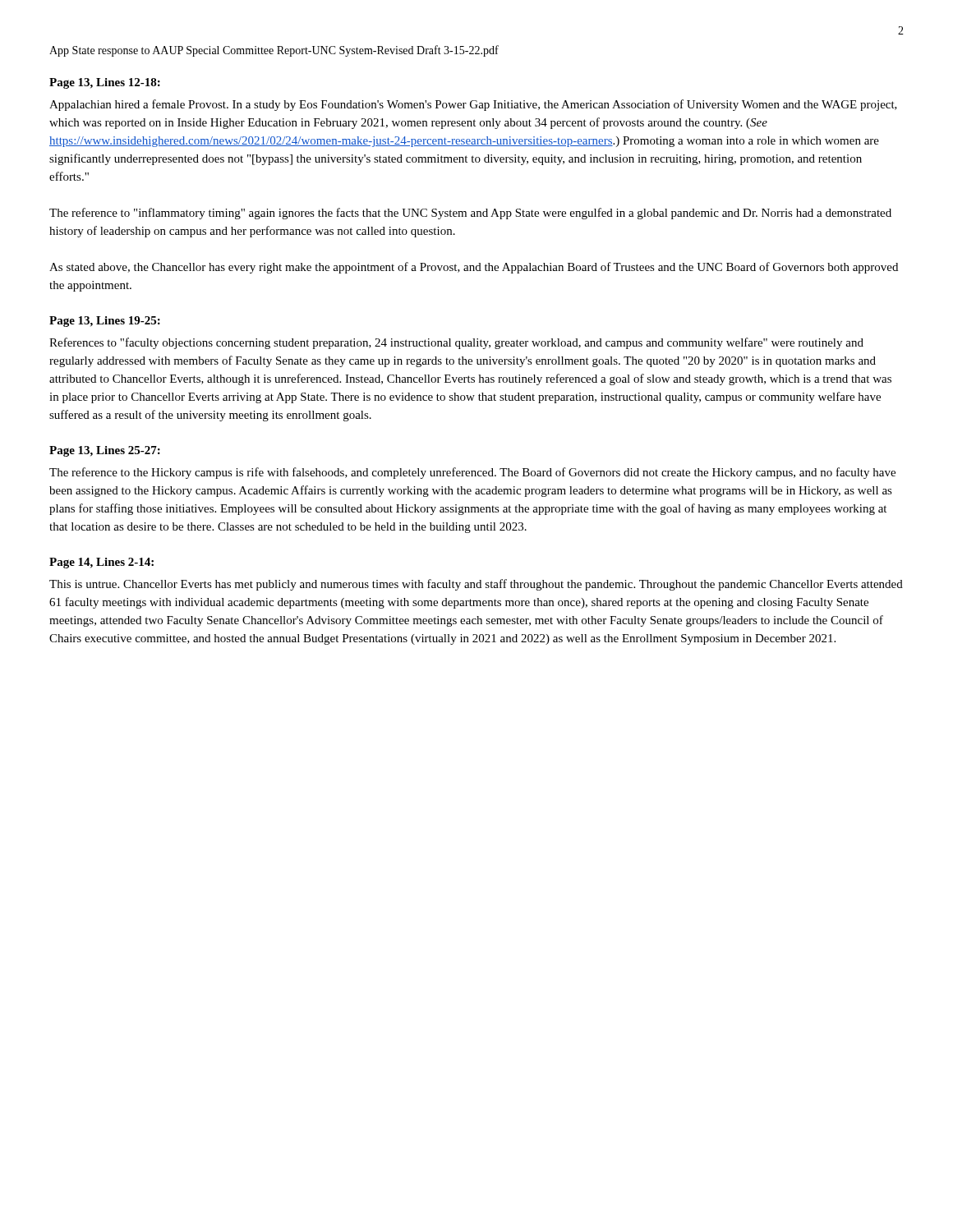This screenshot has width=953, height=1232.
Task: Click on the text block that reads "Appalachian hired a female Provost. In"
Action: [x=473, y=140]
